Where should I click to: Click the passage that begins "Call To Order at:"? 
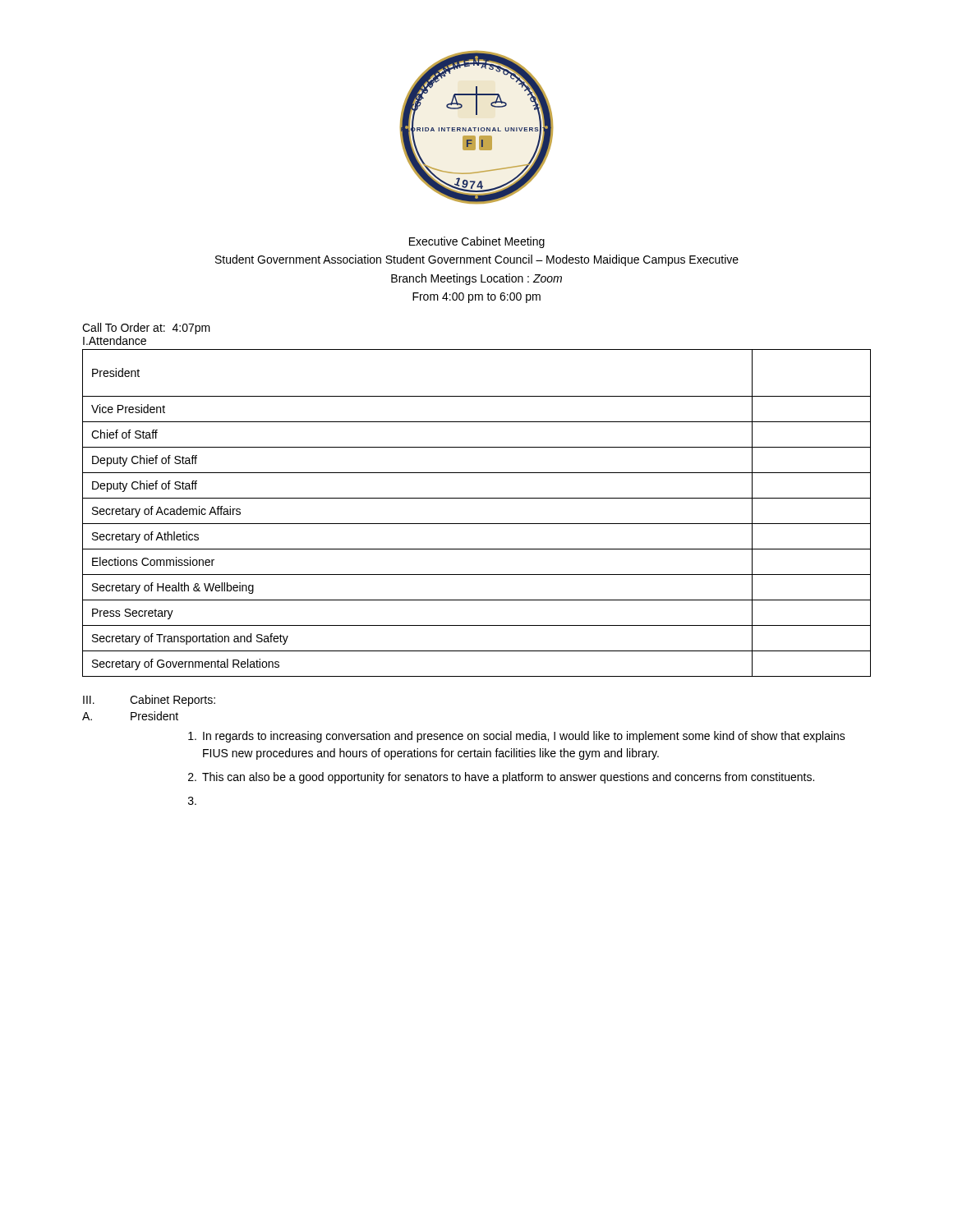tap(146, 334)
